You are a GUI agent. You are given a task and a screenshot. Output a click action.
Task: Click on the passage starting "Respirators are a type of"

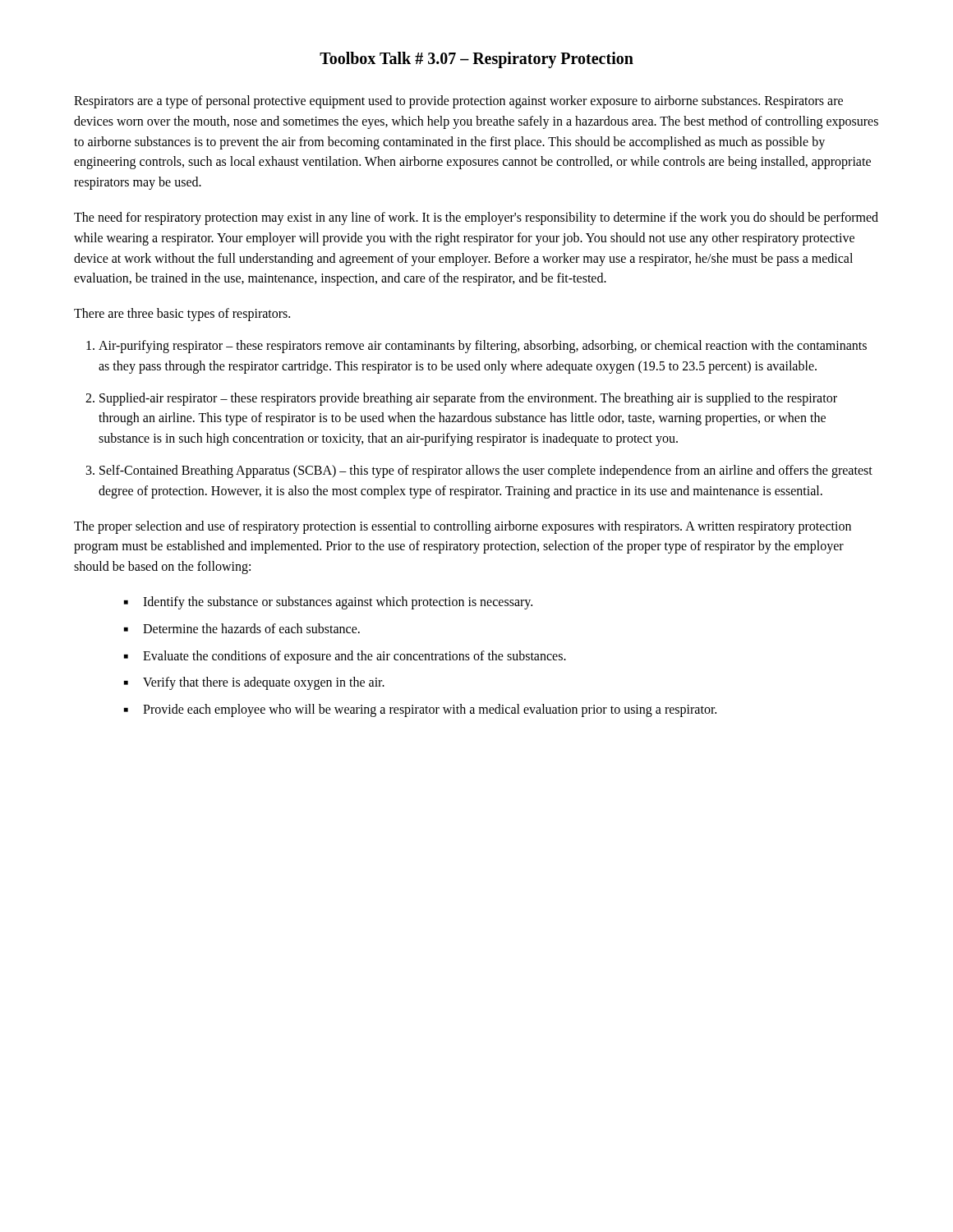[476, 142]
